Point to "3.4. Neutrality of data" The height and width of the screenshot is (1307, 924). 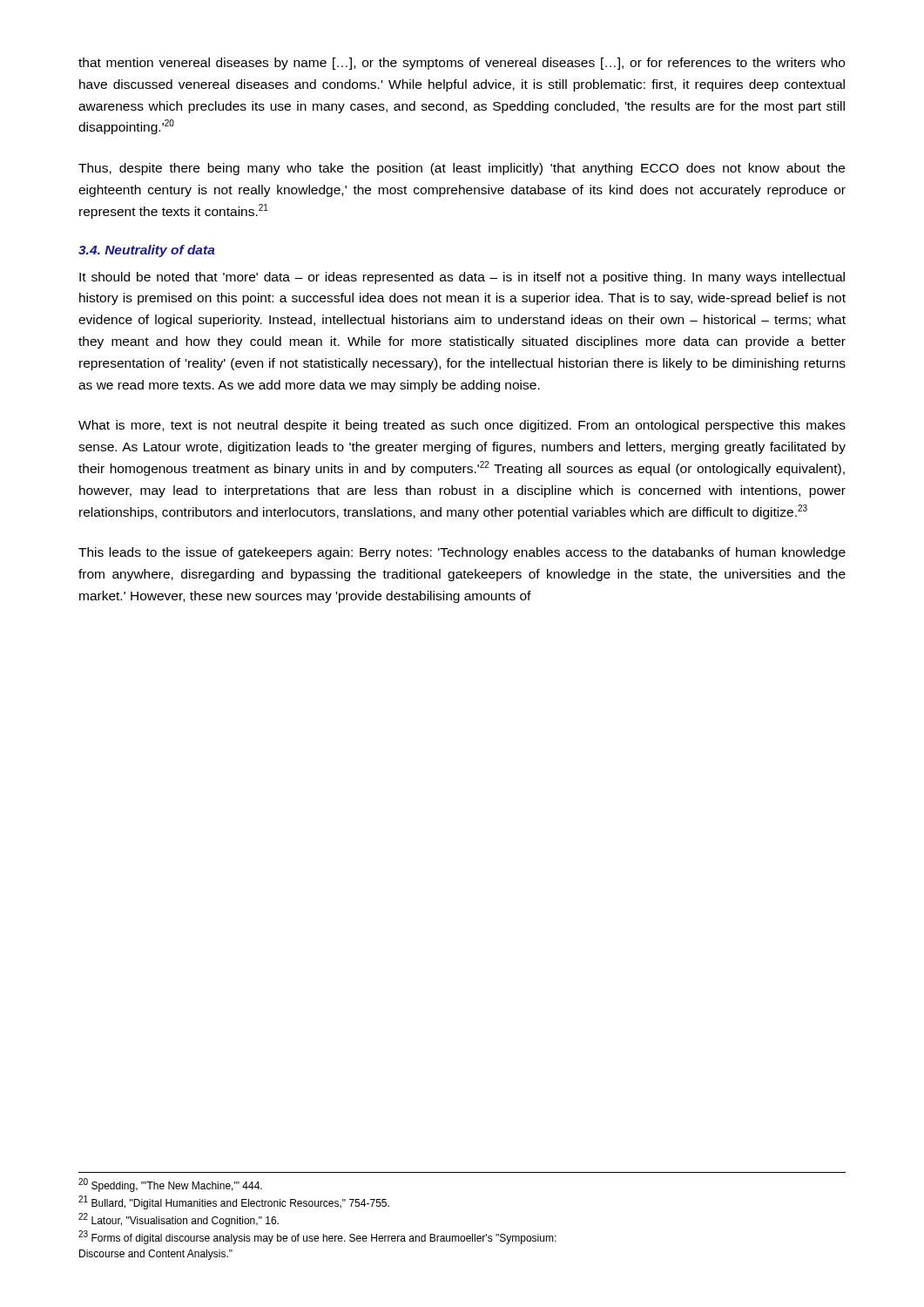click(147, 249)
